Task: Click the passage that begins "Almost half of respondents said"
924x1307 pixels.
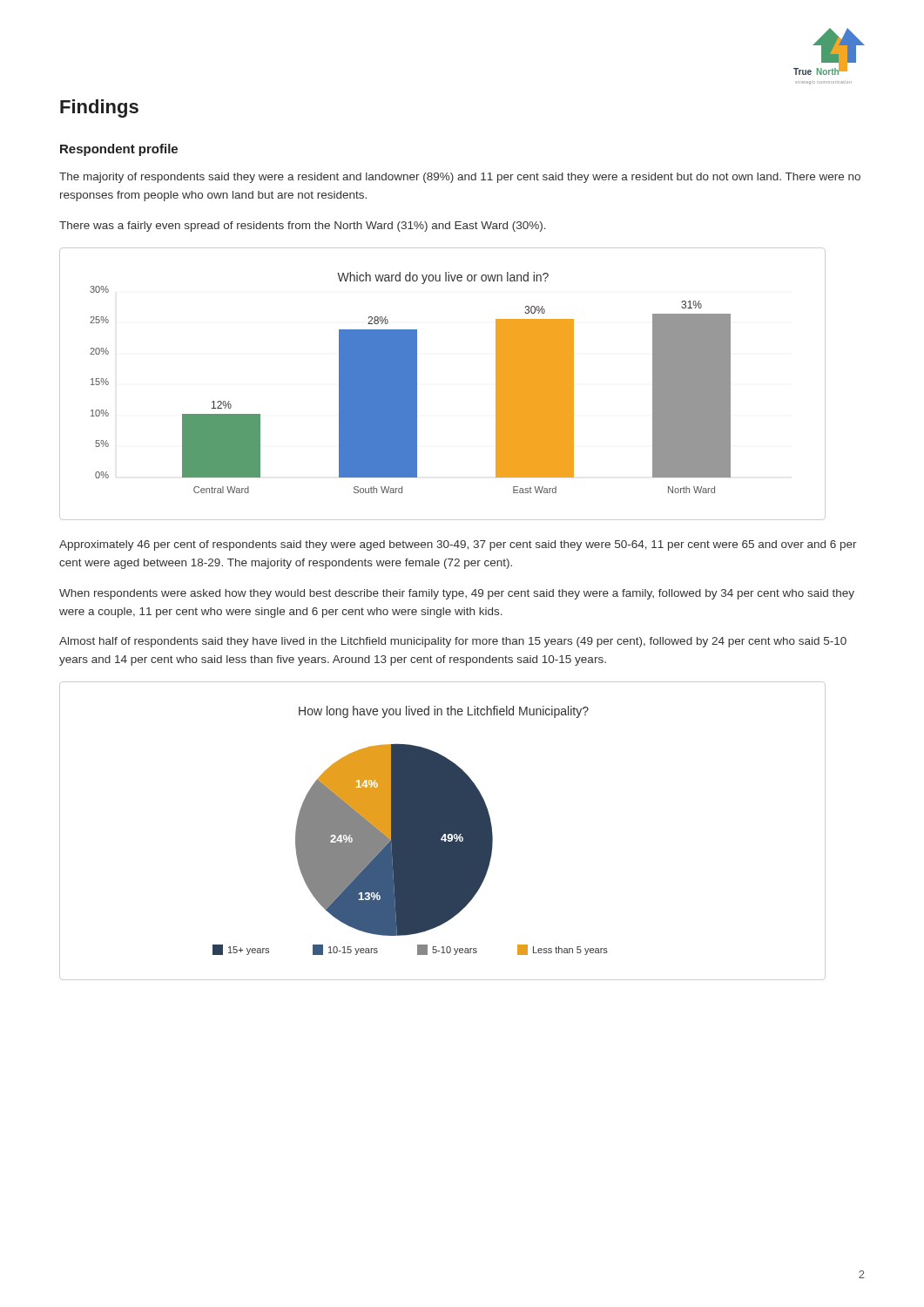Action: point(453,650)
